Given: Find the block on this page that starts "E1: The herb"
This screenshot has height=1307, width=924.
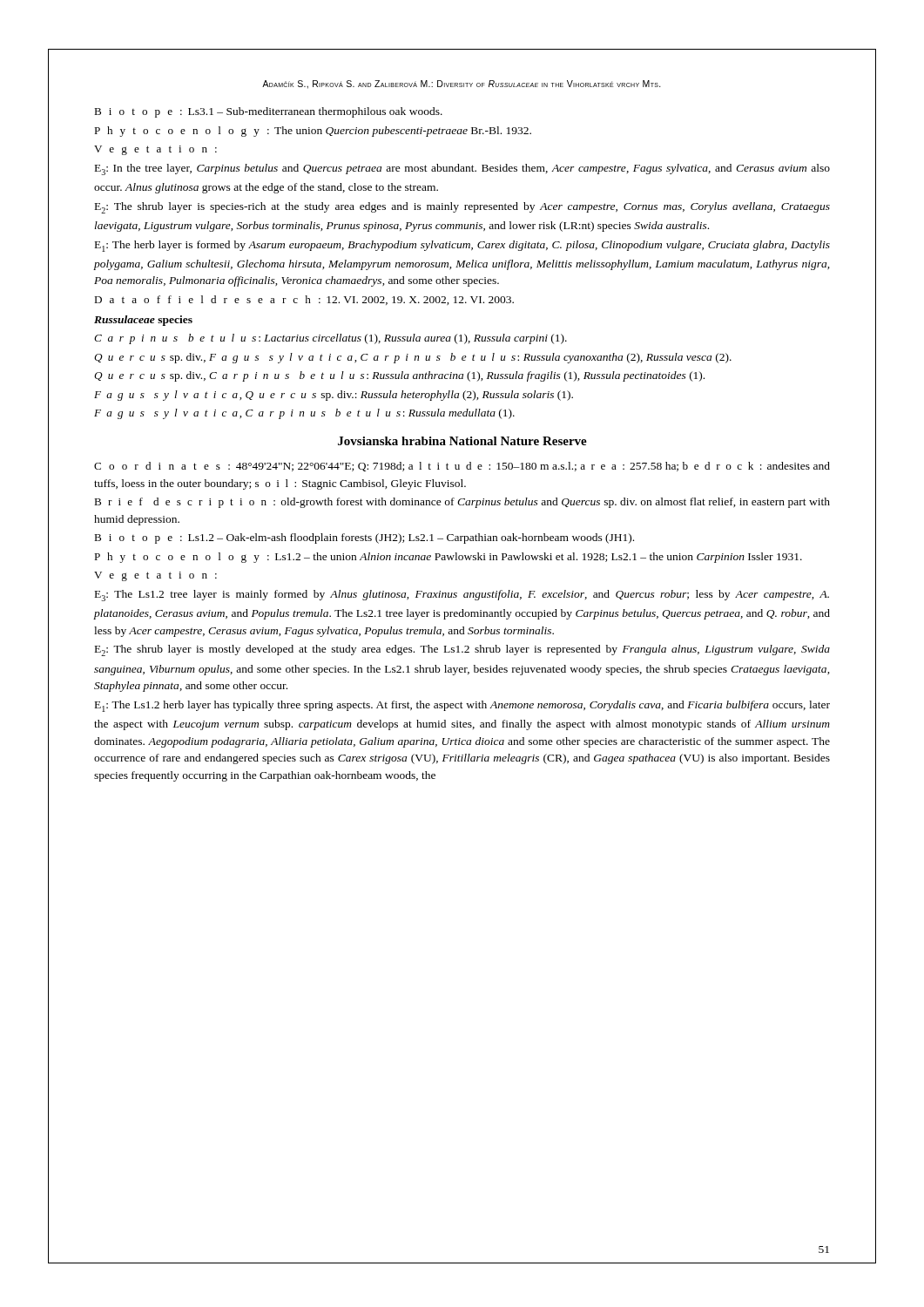Looking at the screenshot, I should coord(462,262).
